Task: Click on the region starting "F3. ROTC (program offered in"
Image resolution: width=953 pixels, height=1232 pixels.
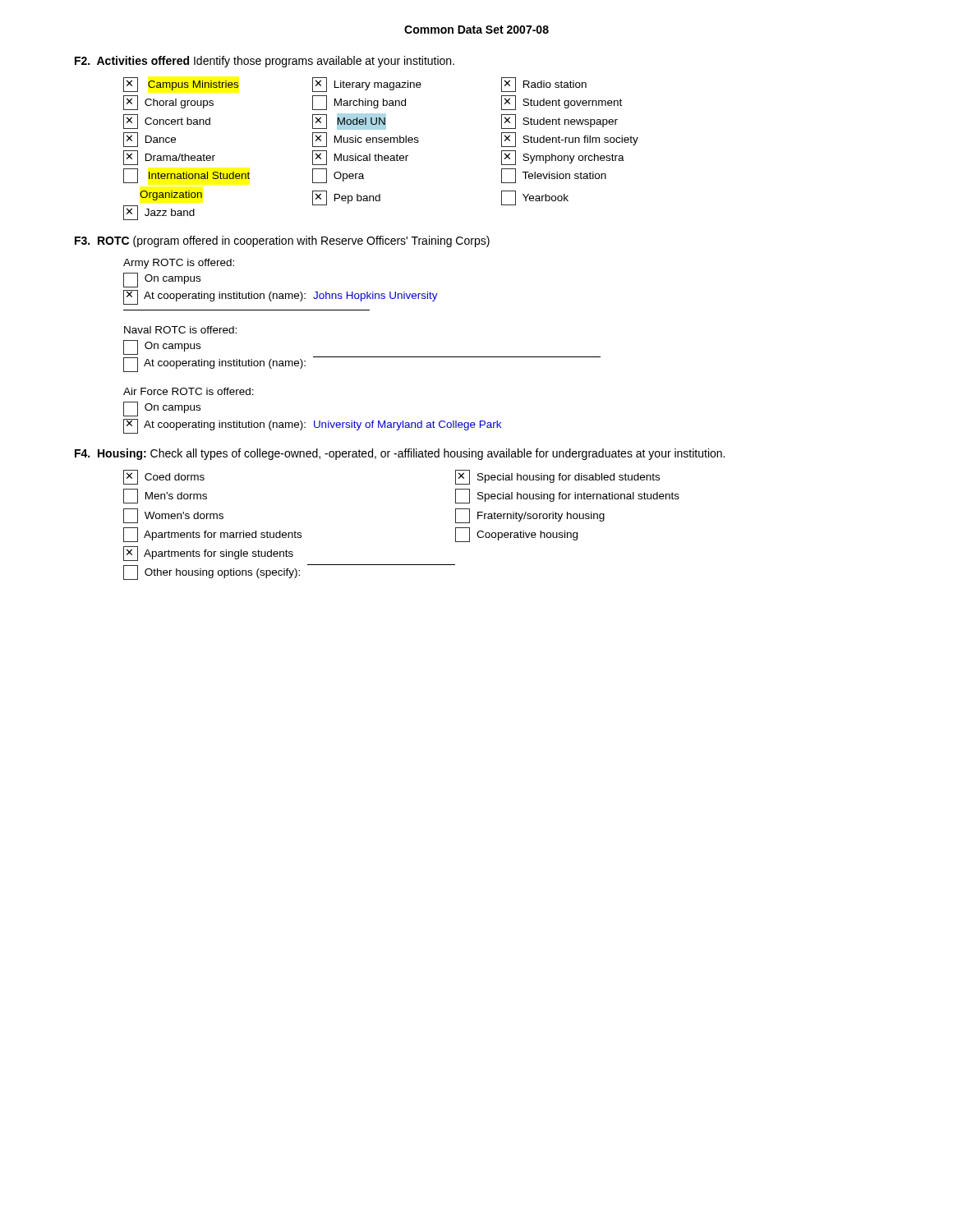Action: point(282,241)
